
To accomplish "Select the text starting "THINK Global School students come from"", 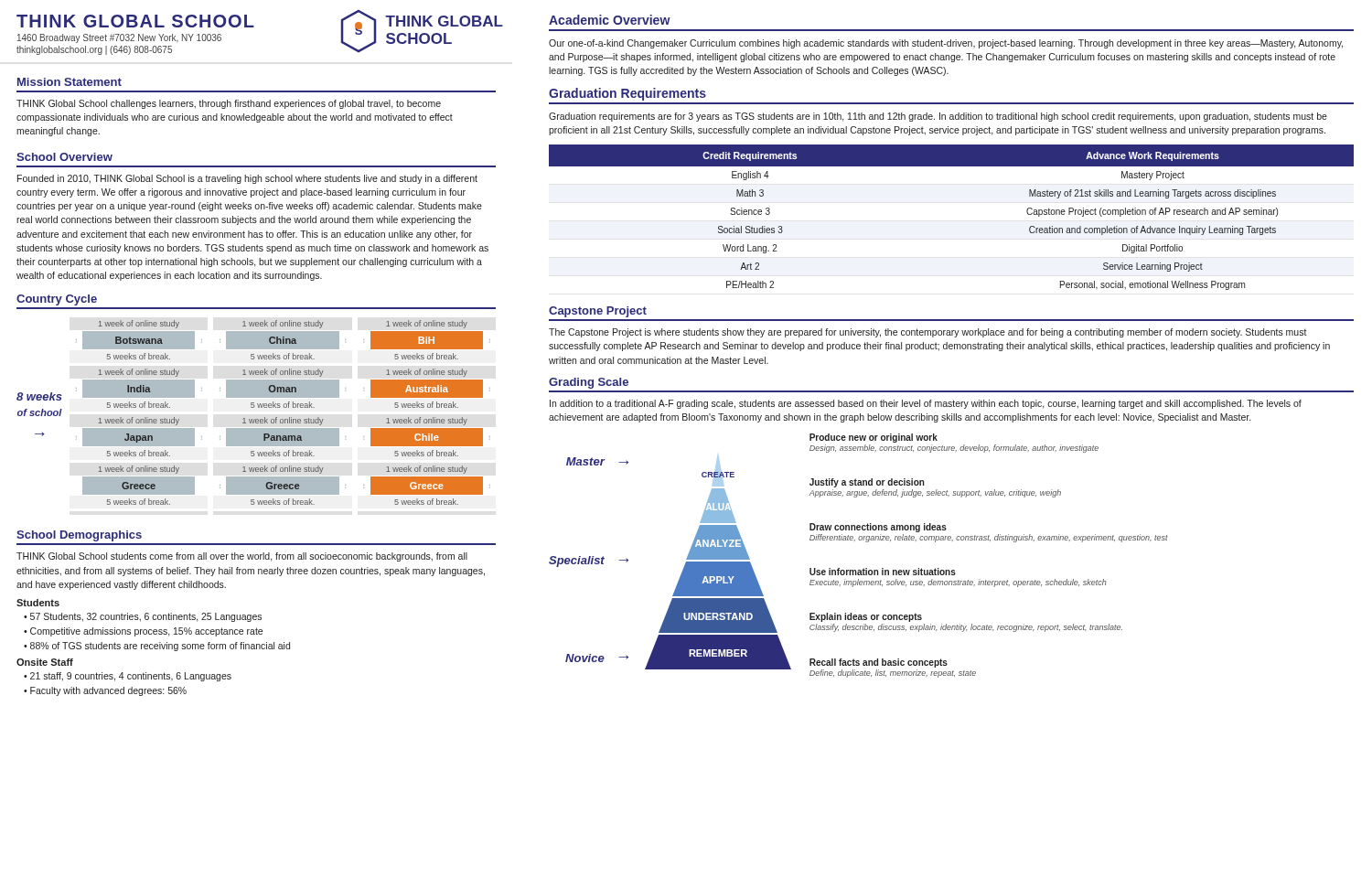I will coord(251,570).
